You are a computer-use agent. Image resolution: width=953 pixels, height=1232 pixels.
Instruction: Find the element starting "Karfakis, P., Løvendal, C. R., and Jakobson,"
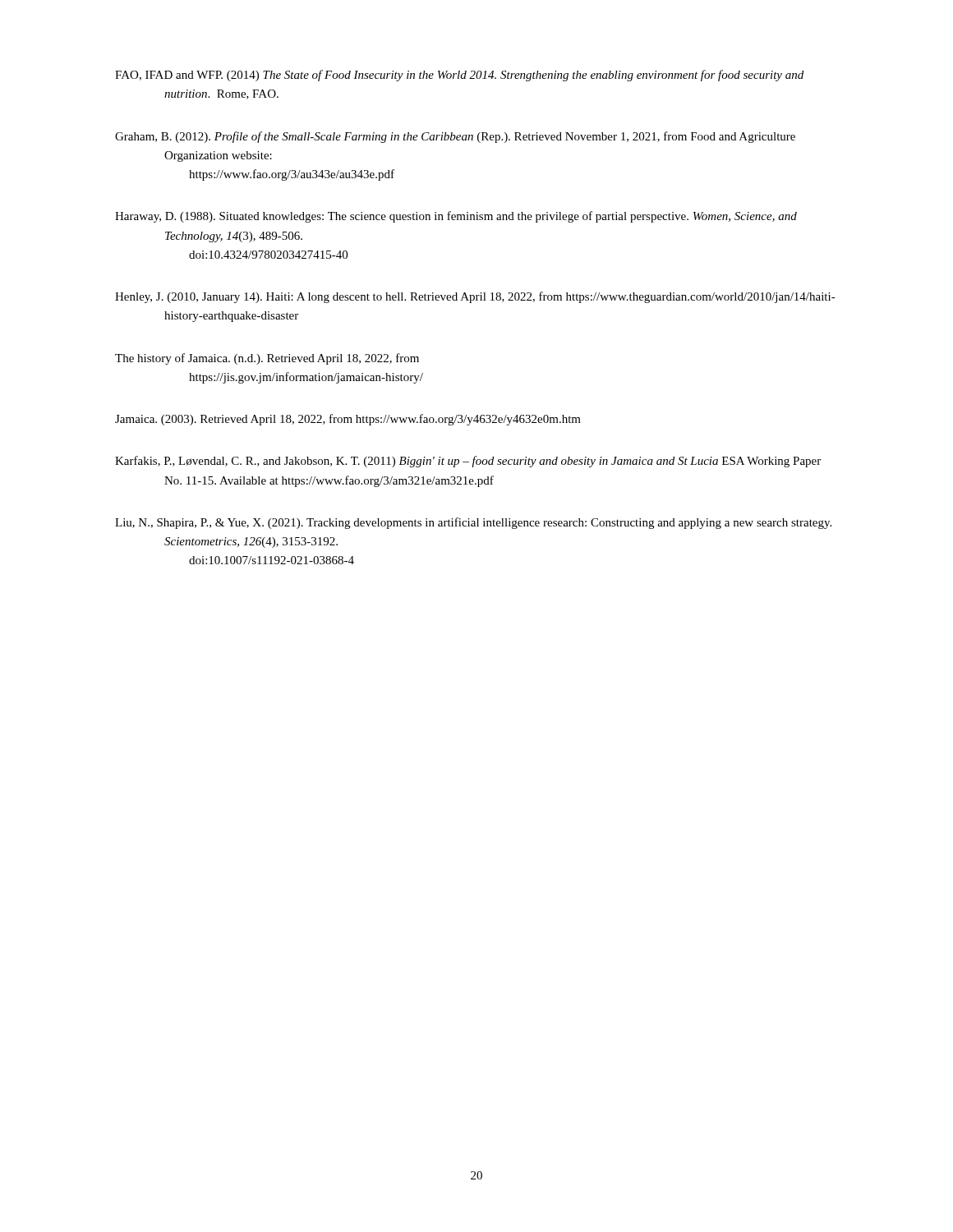click(468, 471)
